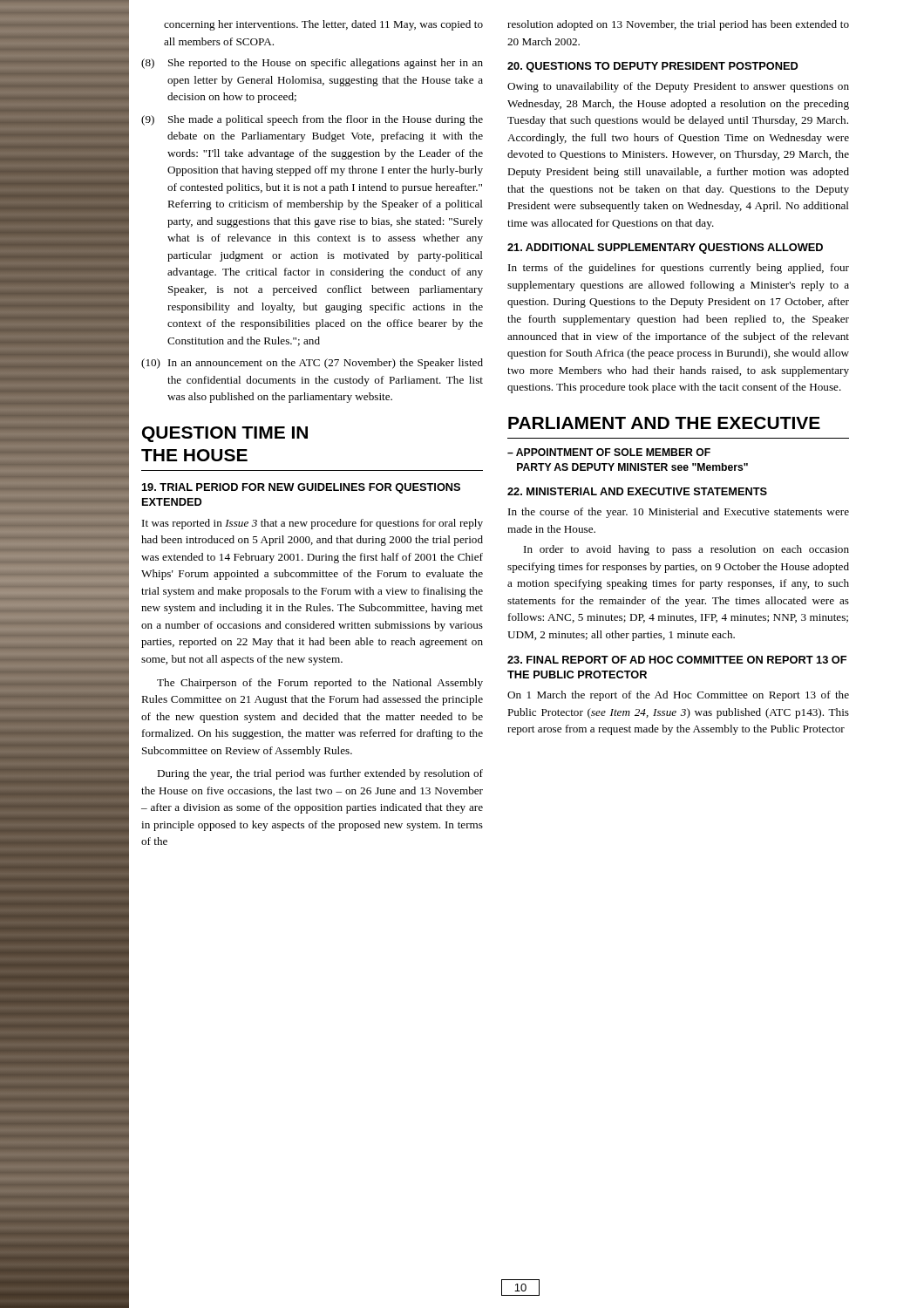Find the section header containing "22. MINISTERIAL AND EXECUTIVE STATEMENTS"
The width and height of the screenshot is (924, 1308).
pyautogui.click(x=637, y=491)
